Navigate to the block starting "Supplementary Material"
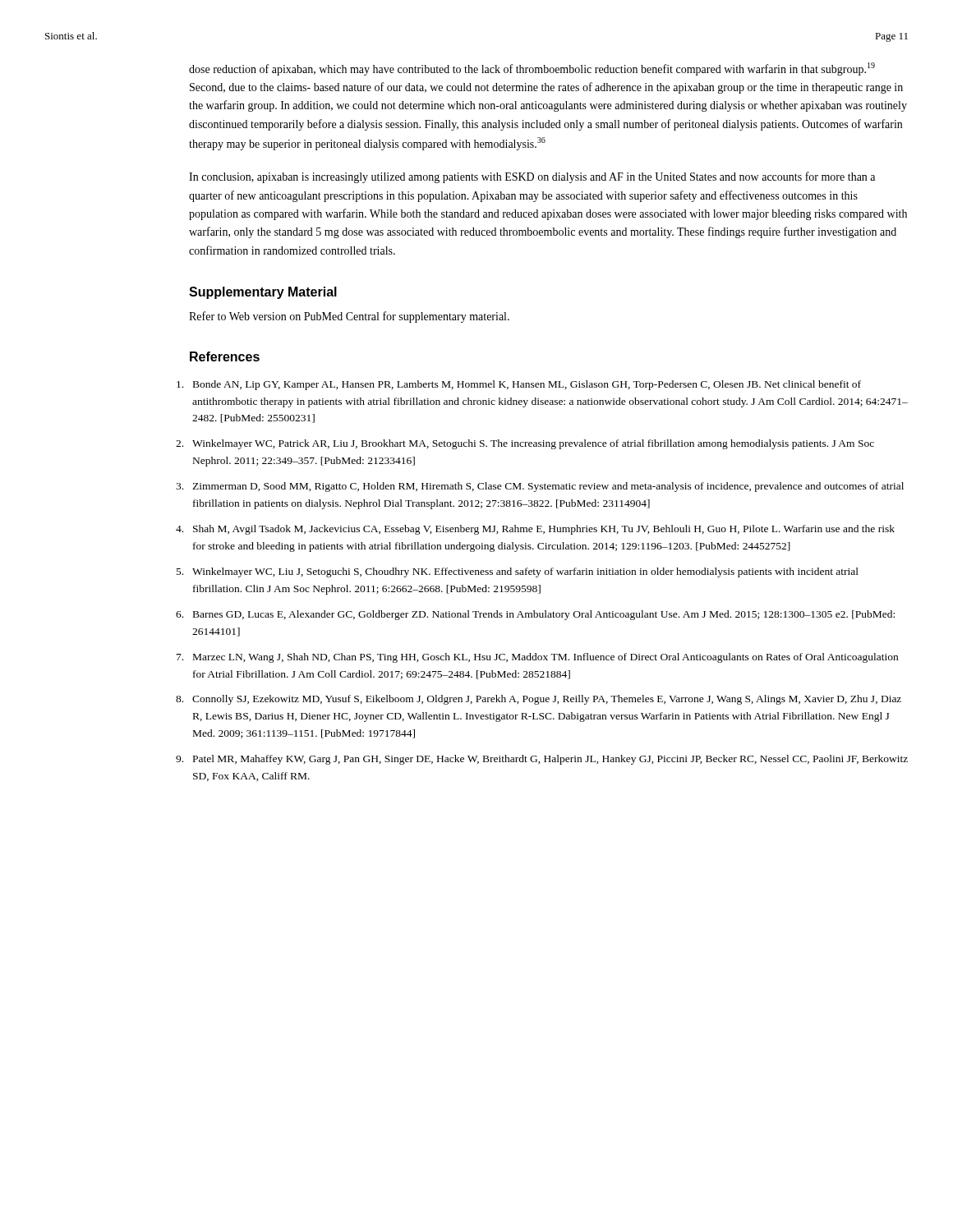Viewport: 953px width, 1232px height. click(x=263, y=292)
